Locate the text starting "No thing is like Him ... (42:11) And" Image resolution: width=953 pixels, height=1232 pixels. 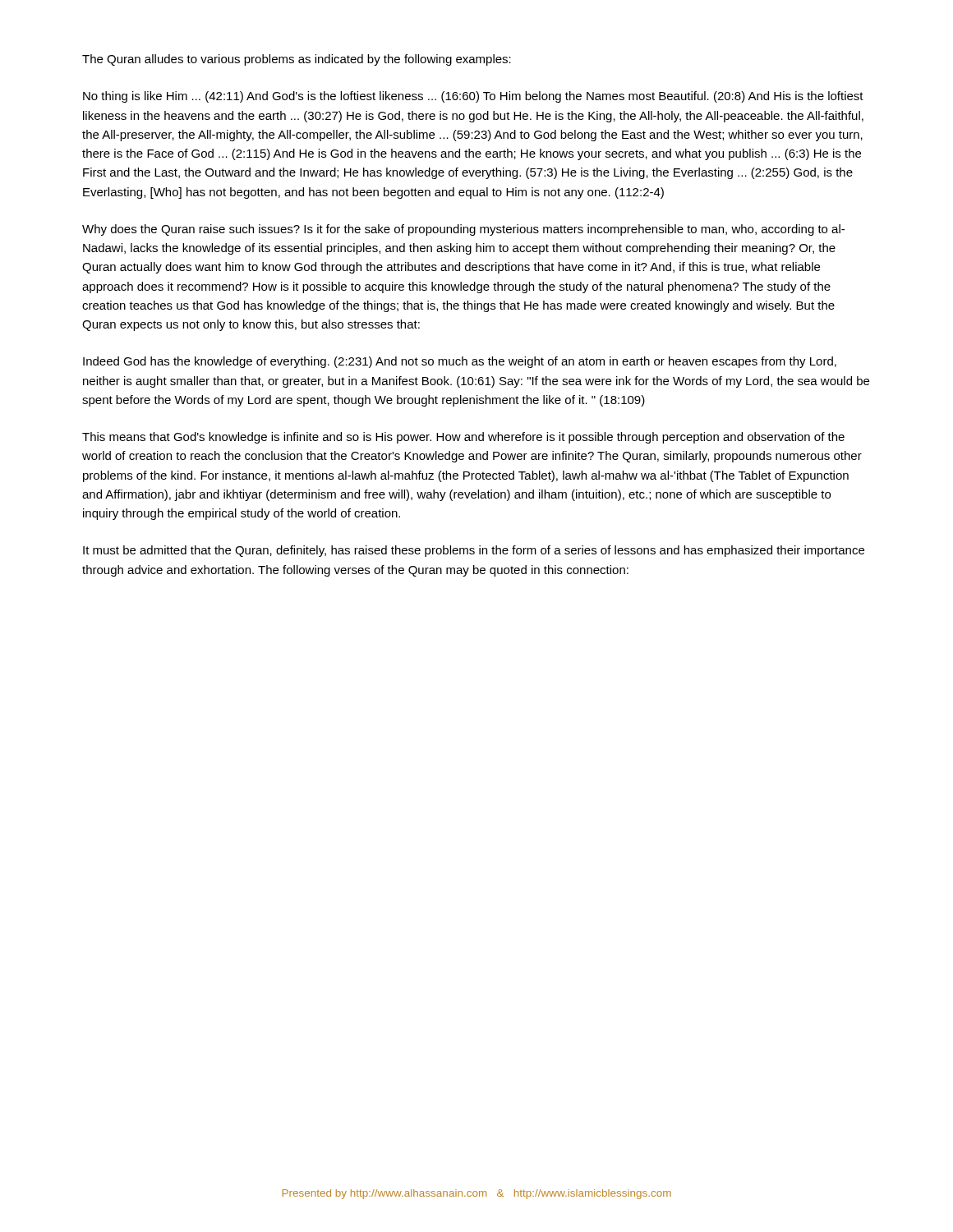[473, 144]
